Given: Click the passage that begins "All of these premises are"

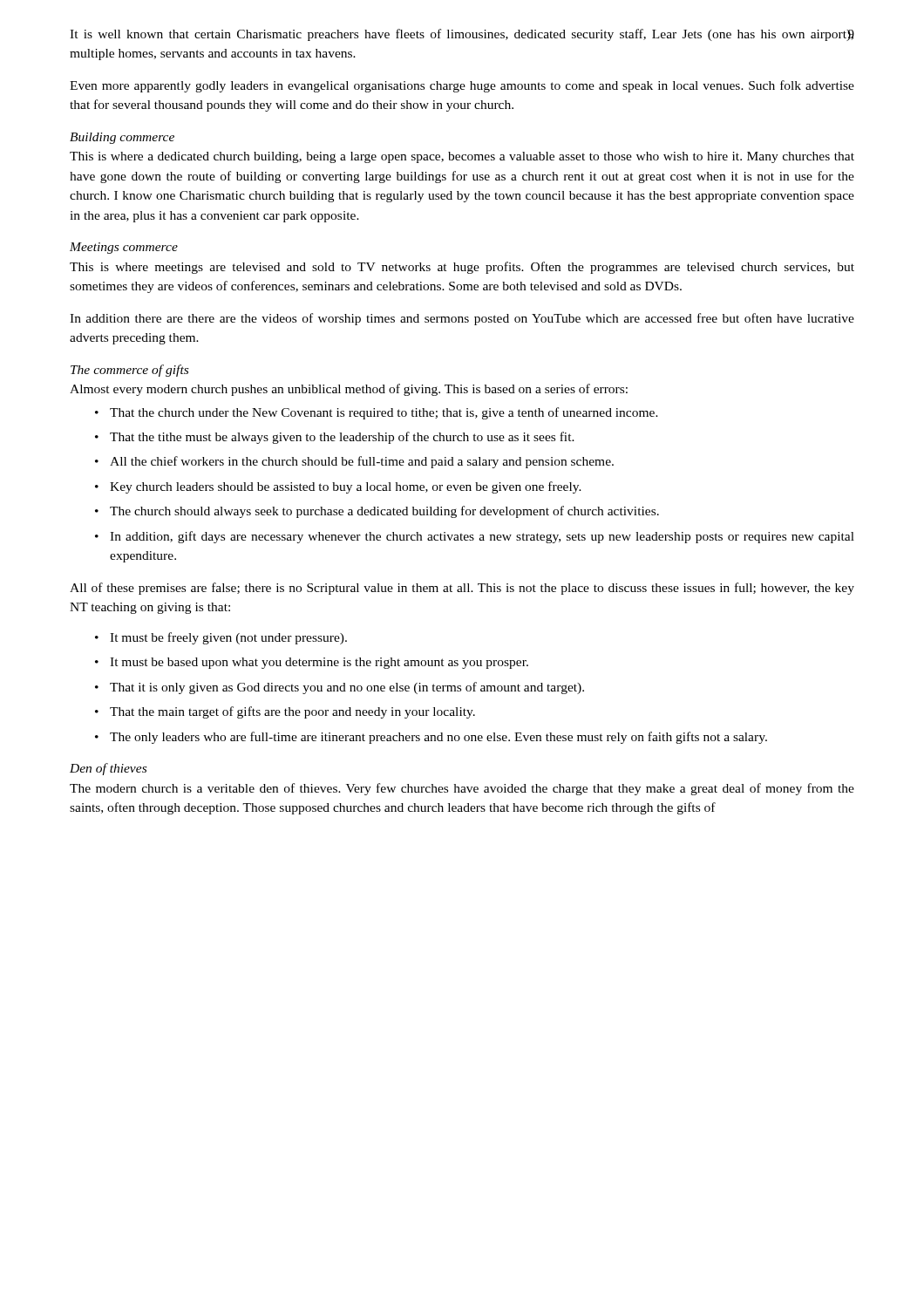Looking at the screenshot, I should (462, 598).
